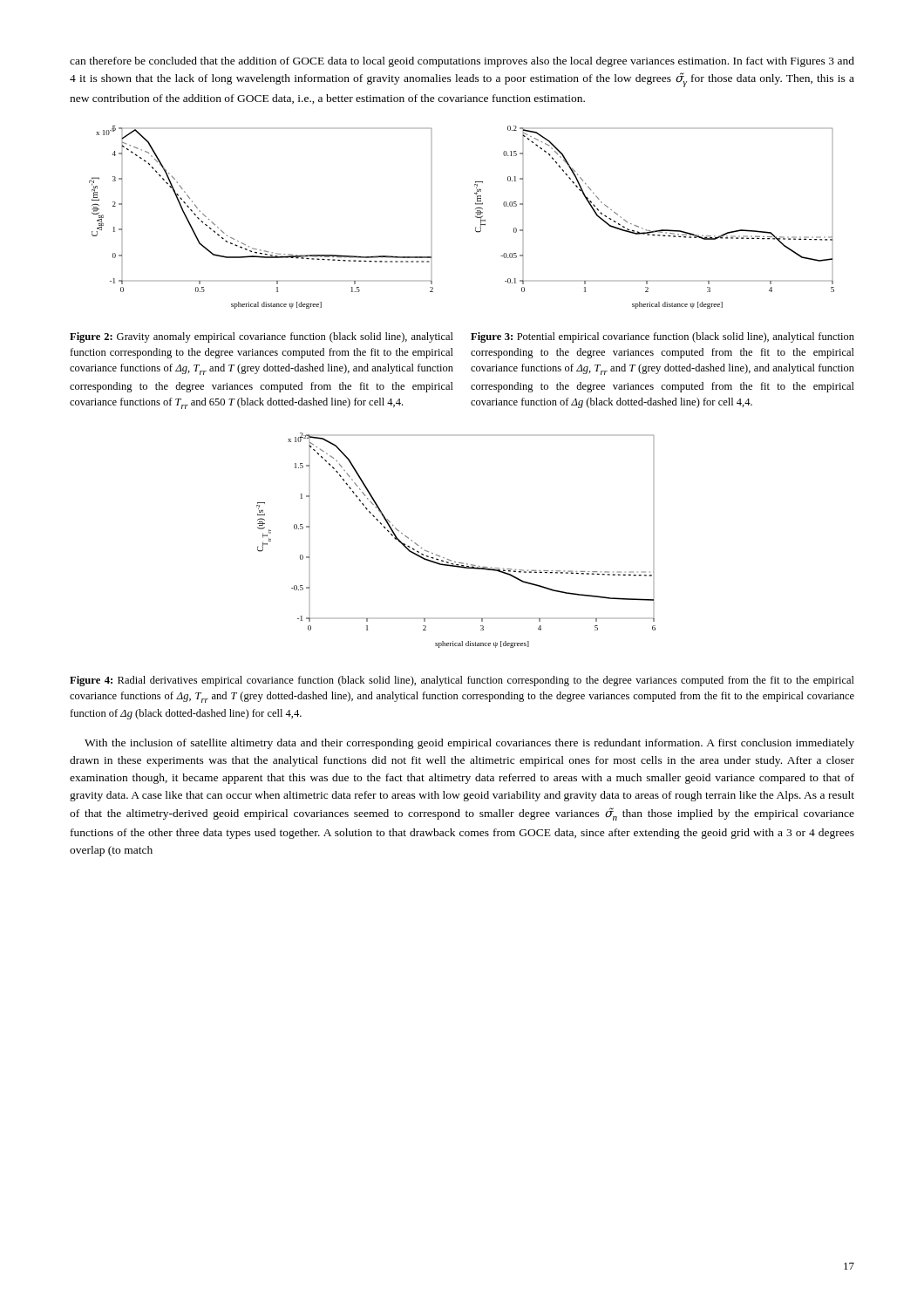This screenshot has width=924, height=1308.
Task: Find the caption on this page that starts "Figure 4: Radial derivatives empirical covariance function"
Action: tap(462, 697)
